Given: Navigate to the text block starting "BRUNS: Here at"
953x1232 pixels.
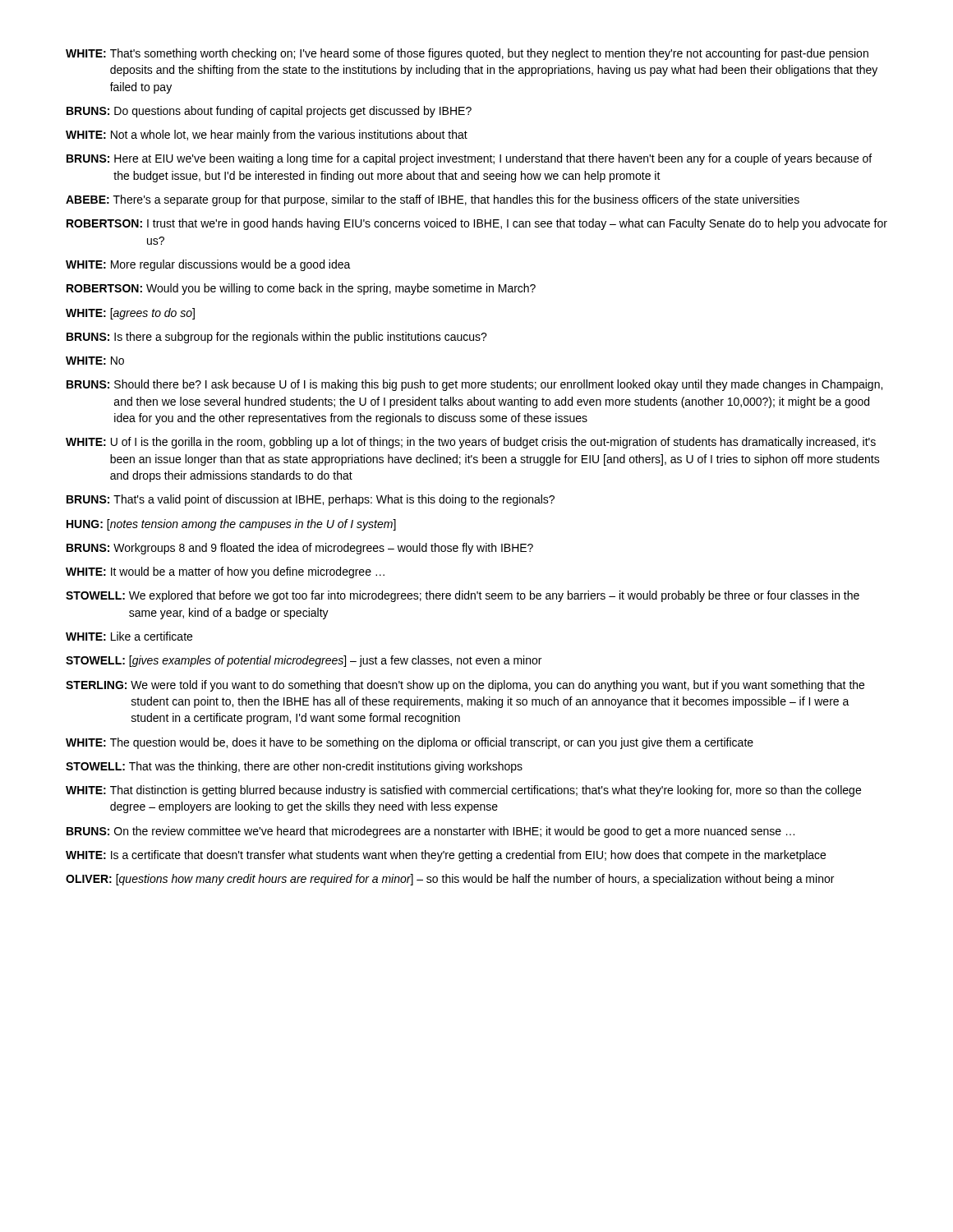Looking at the screenshot, I should [x=476, y=167].
